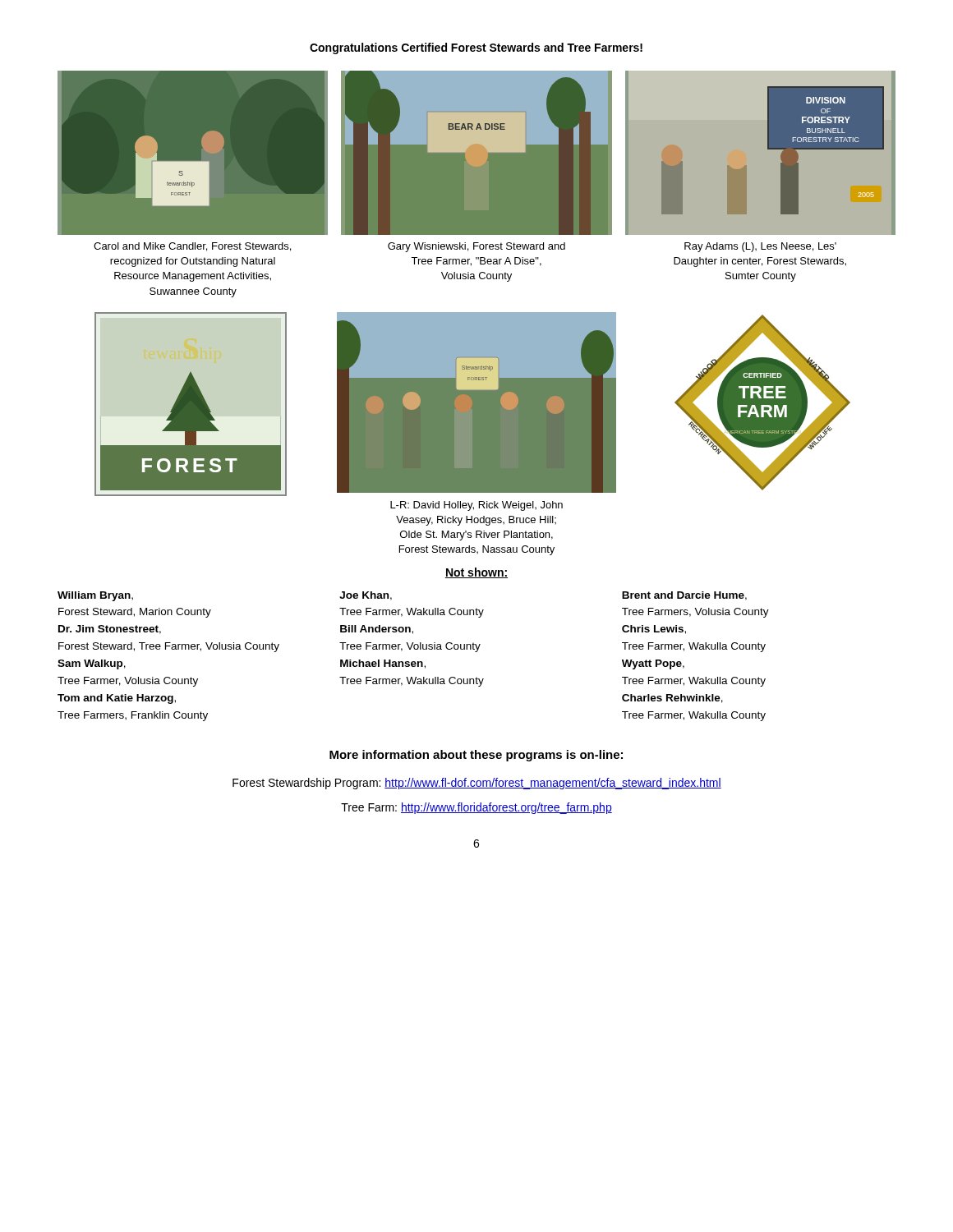Select the list item with the text "William Bryan, Forest Steward, Marion County Dr."

tap(168, 655)
